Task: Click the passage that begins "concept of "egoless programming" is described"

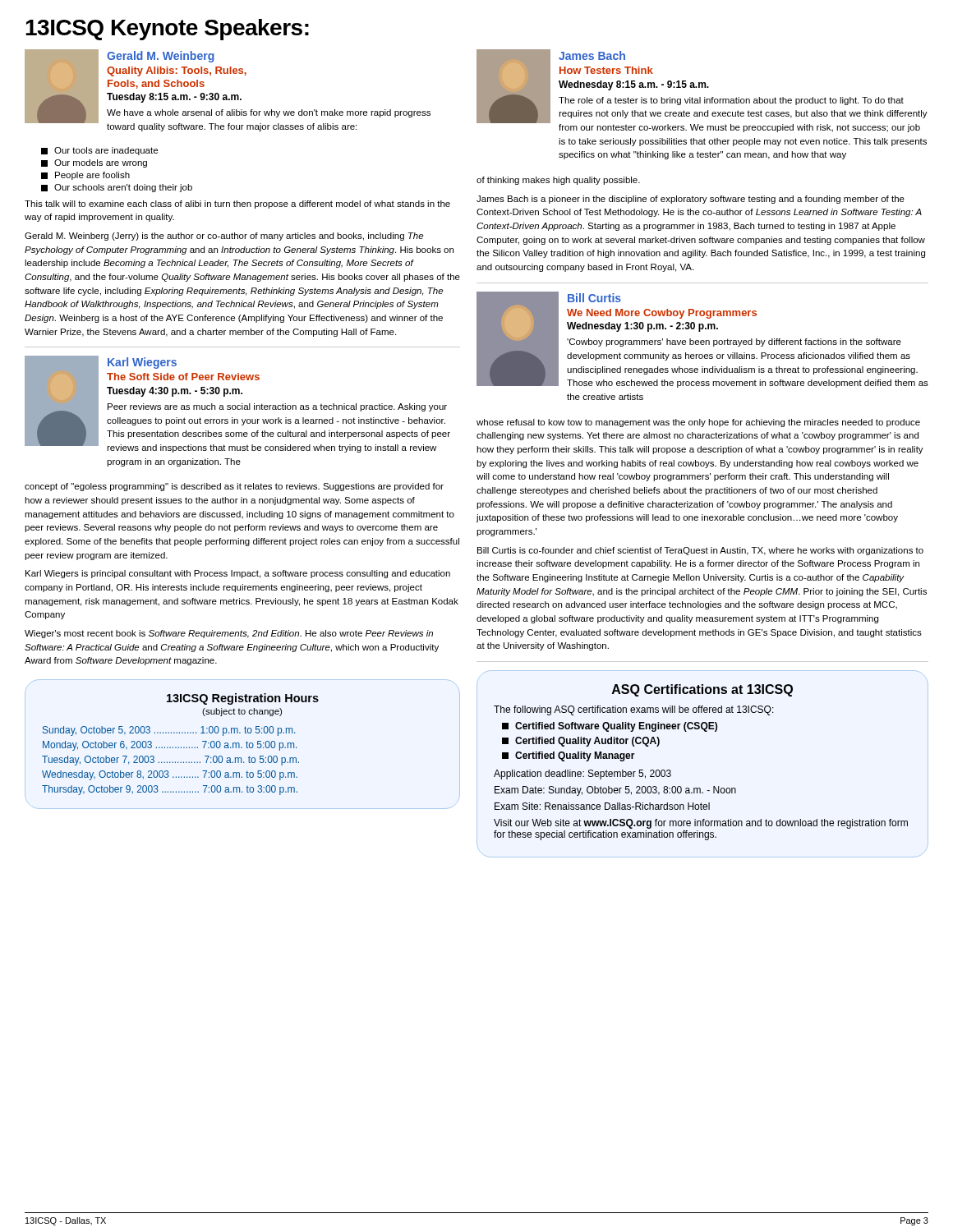Action: click(242, 521)
